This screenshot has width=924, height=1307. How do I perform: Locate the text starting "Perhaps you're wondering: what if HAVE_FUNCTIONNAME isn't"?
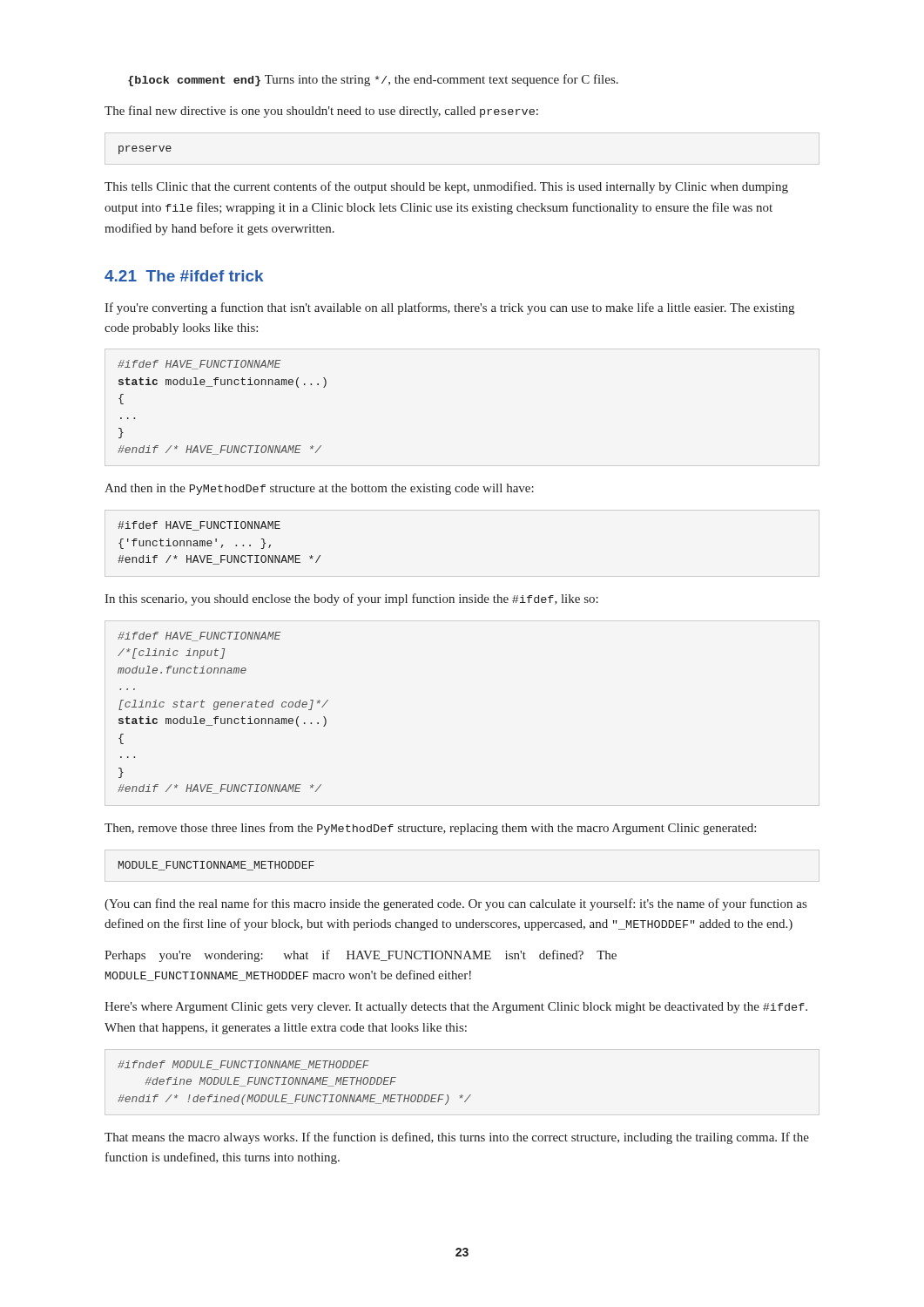(x=361, y=966)
